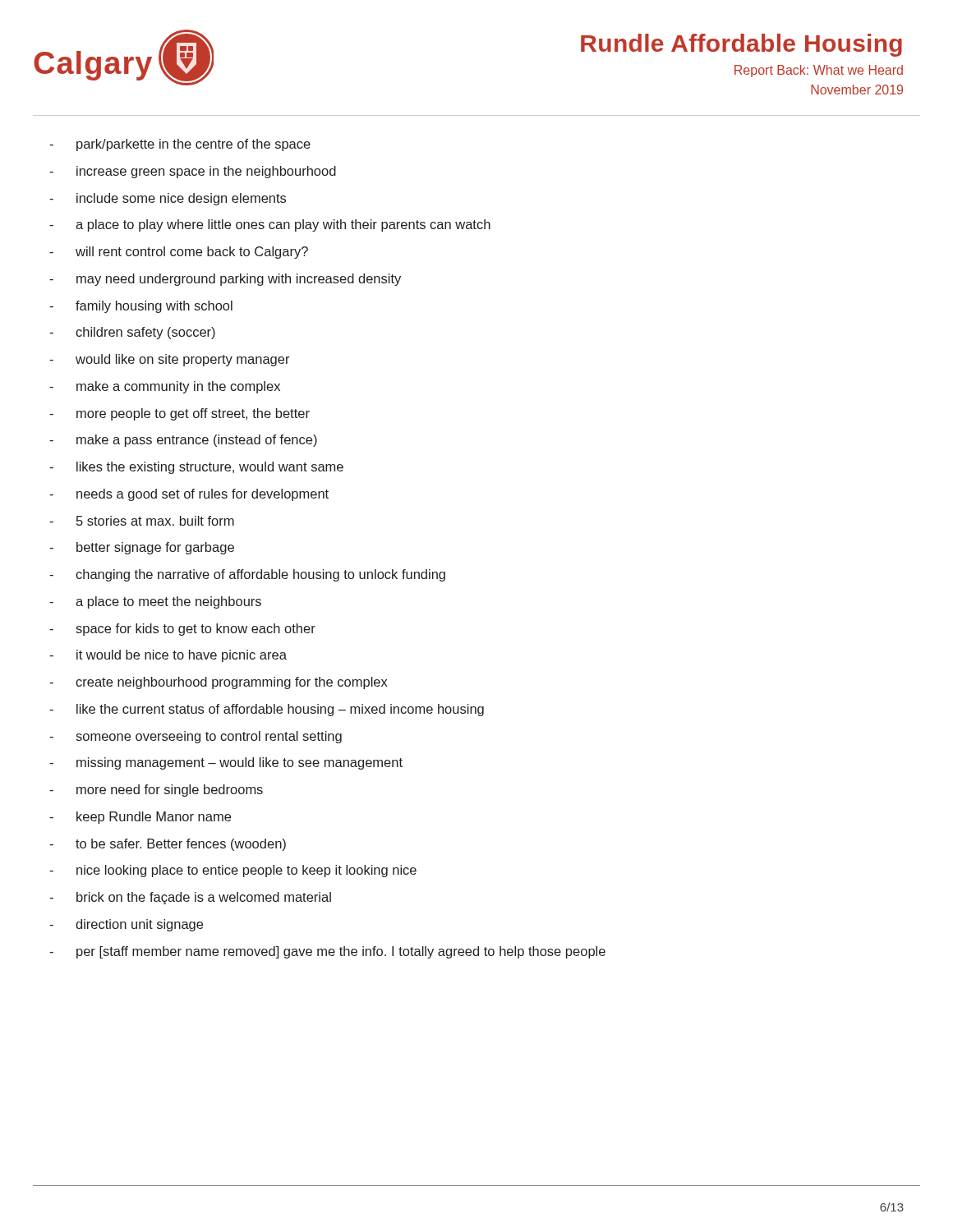
Task: Click on the list item that reads "- keep Rundle Manor name"
Action: 140,818
